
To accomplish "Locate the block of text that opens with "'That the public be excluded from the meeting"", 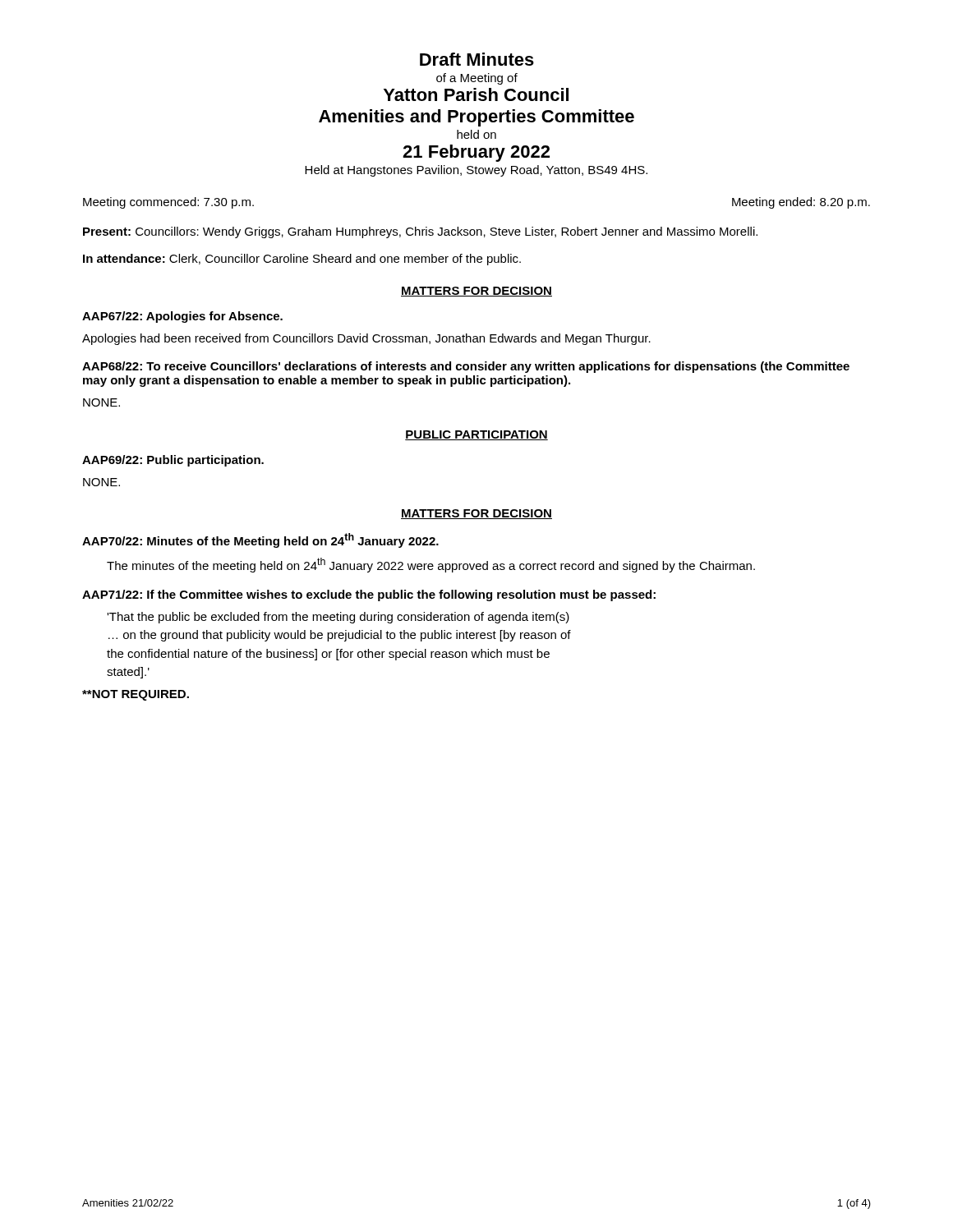I will (x=339, y=644).
